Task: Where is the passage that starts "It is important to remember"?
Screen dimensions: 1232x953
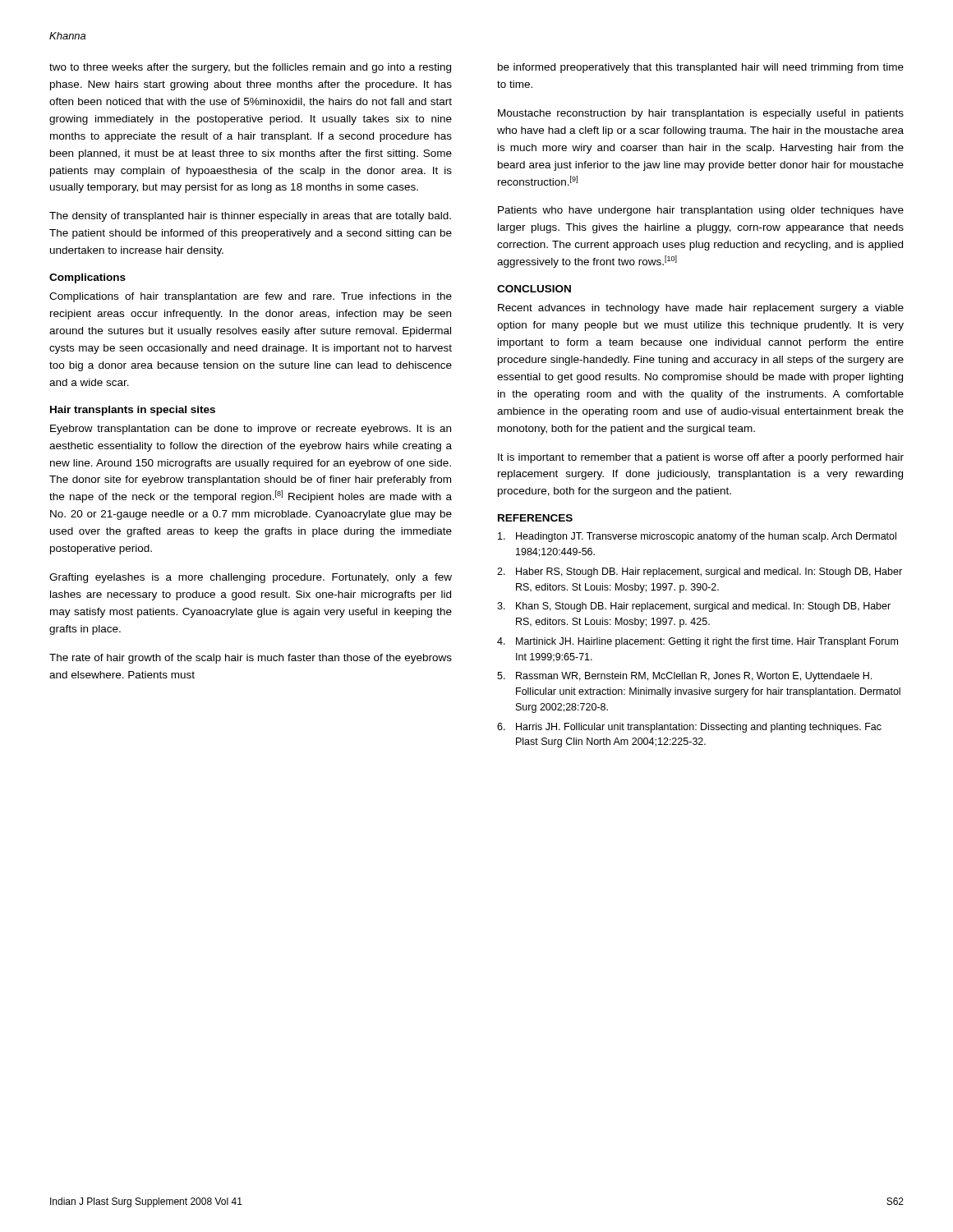Action: point(700,474)
